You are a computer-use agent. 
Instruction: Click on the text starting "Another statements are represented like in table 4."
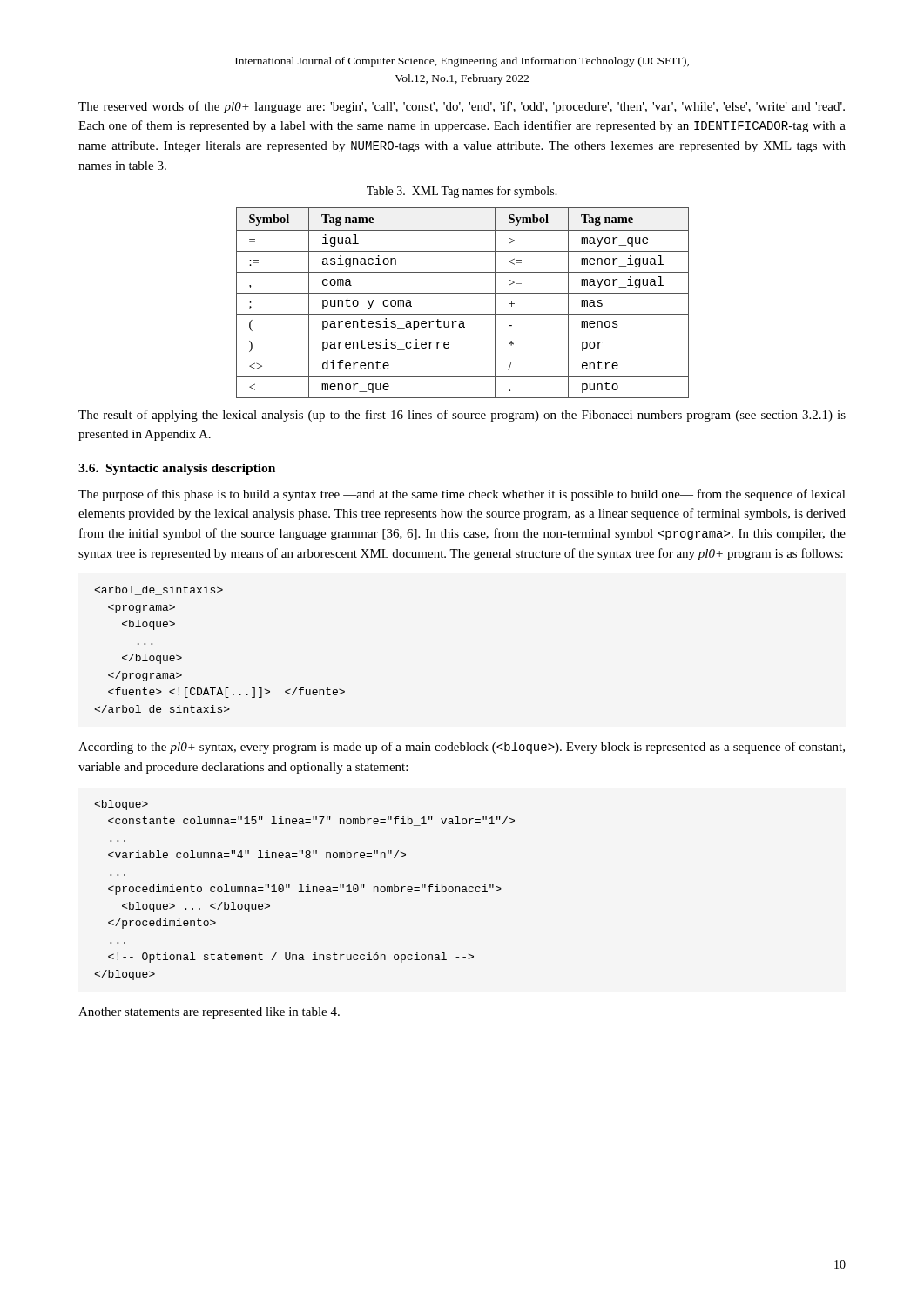tap(209, 1012)
